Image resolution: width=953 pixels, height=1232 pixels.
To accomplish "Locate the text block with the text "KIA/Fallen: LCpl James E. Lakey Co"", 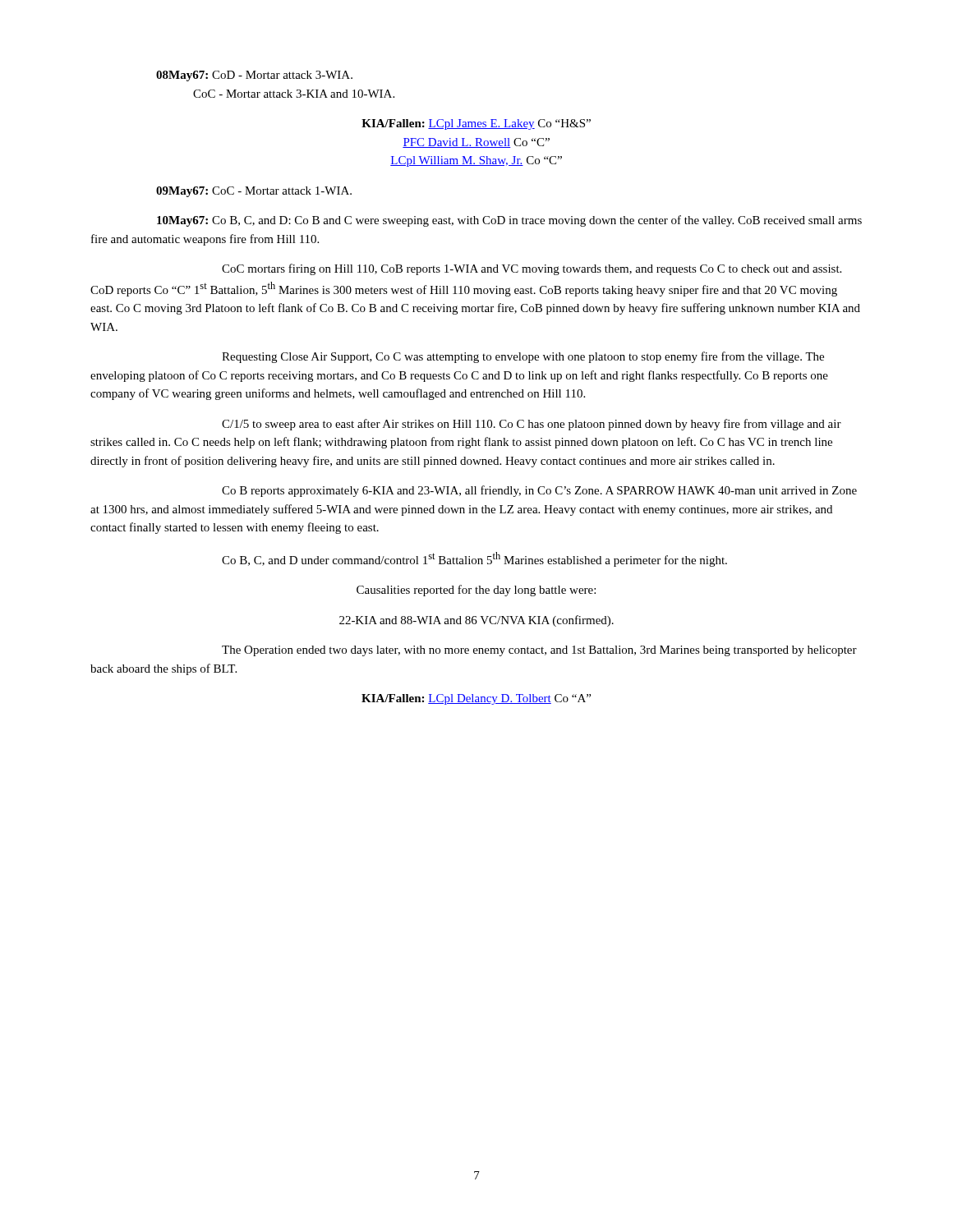I will 476,142.
